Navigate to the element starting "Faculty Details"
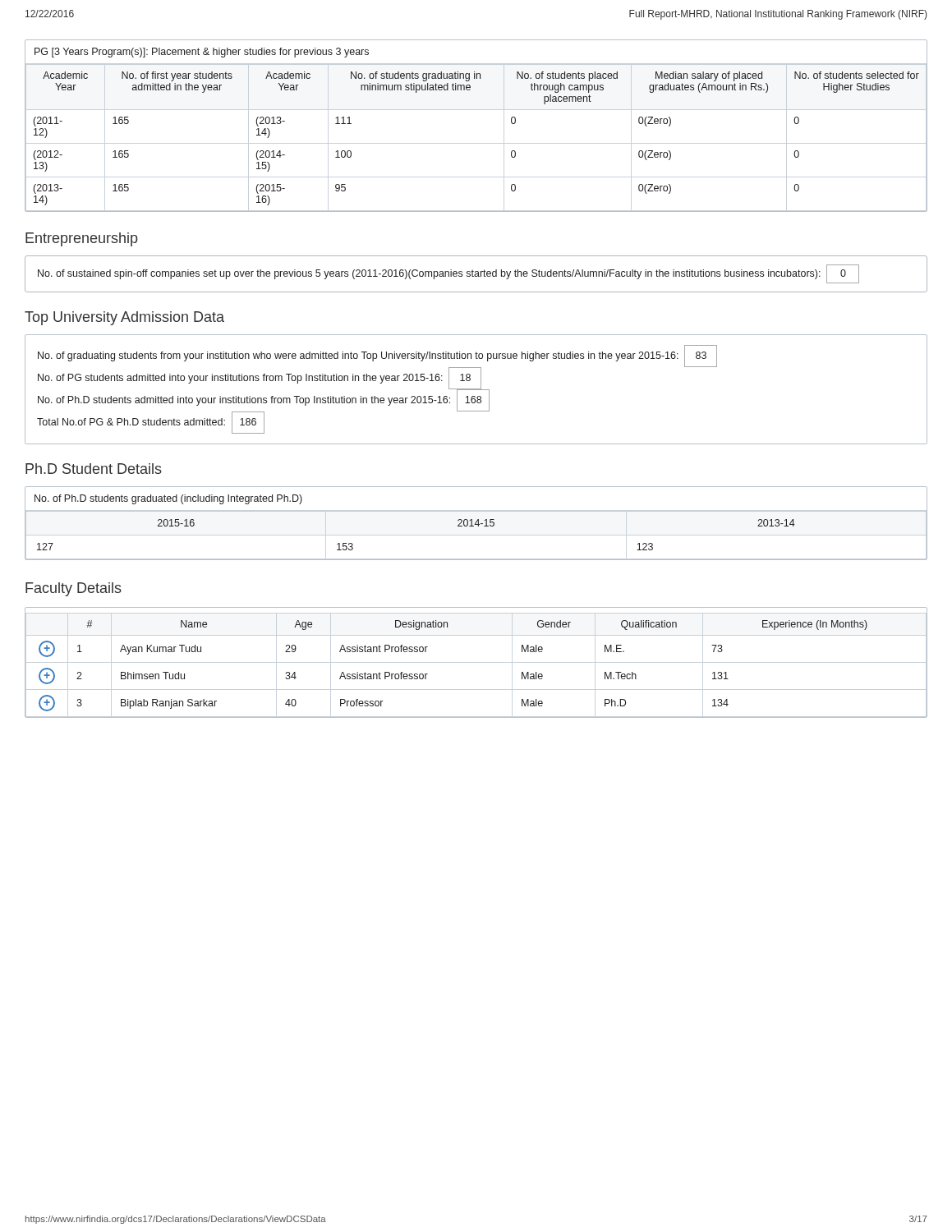 73,588
